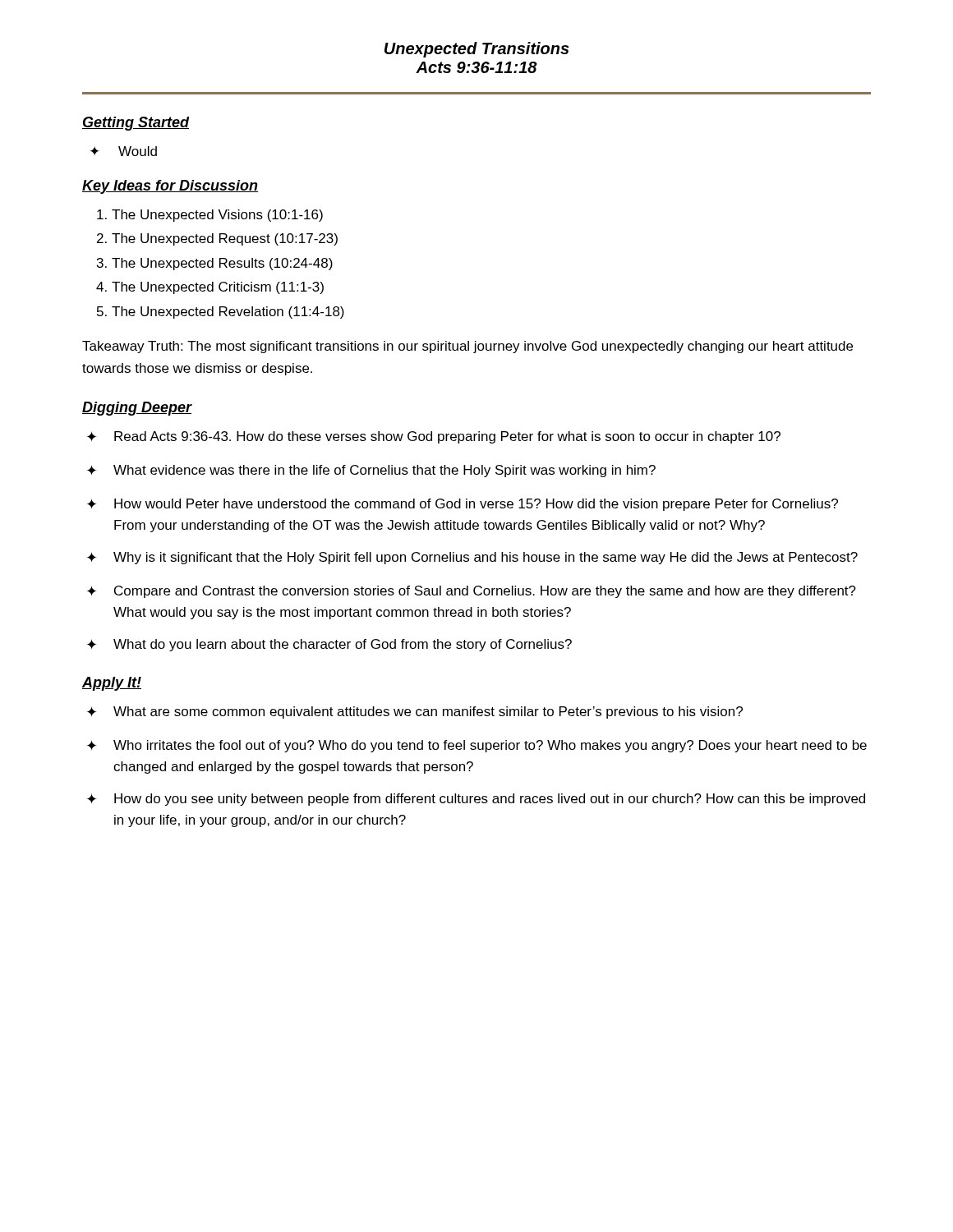This screenshot has width=953, height=1232.
Task: Click on the block starting "Unexpected Transitions Acts 9:36-11:18"
Action: pyautogui.click(x=476, y=58)
